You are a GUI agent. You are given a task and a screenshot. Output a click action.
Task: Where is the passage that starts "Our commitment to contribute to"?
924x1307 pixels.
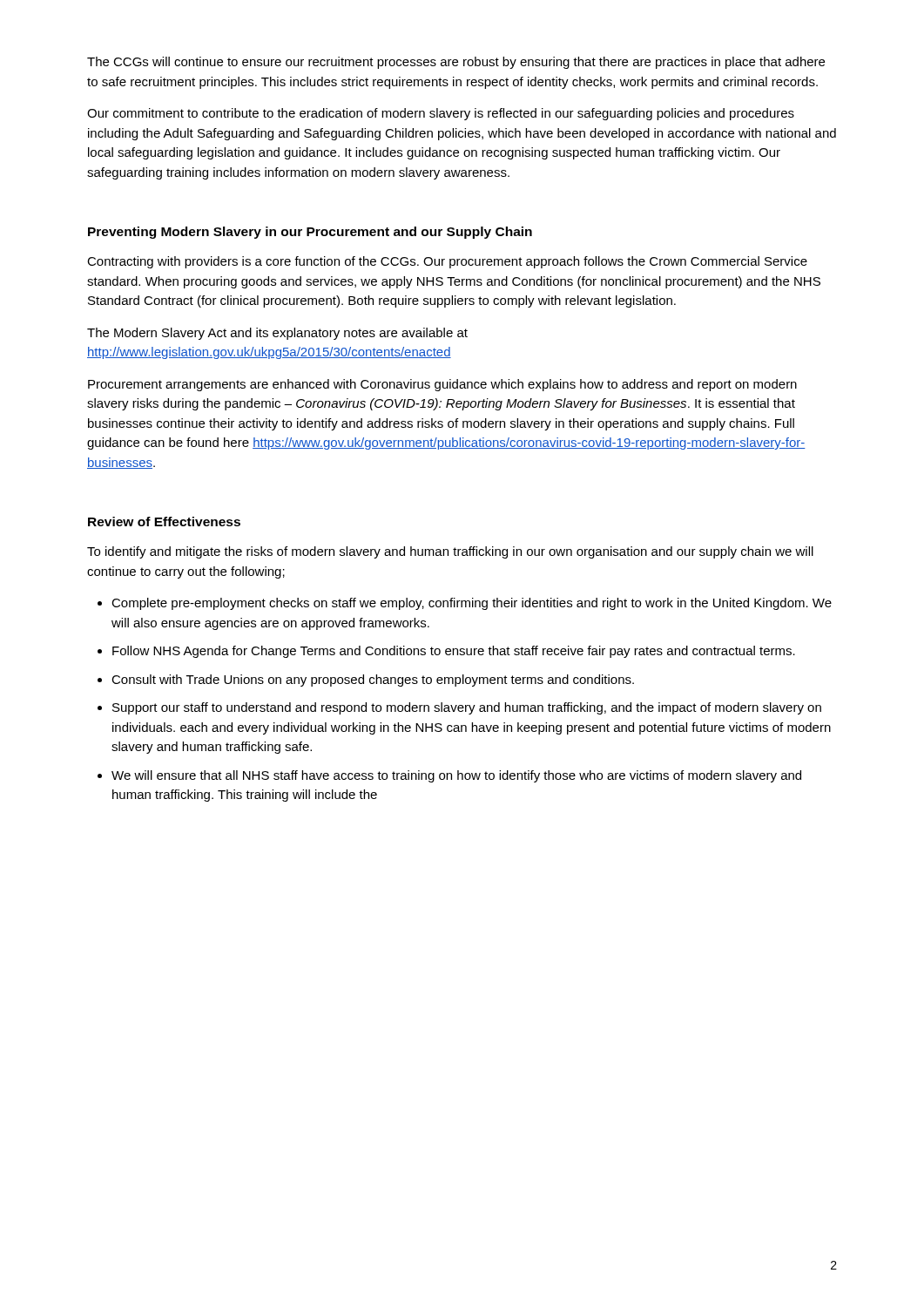[x=462, y=143]
